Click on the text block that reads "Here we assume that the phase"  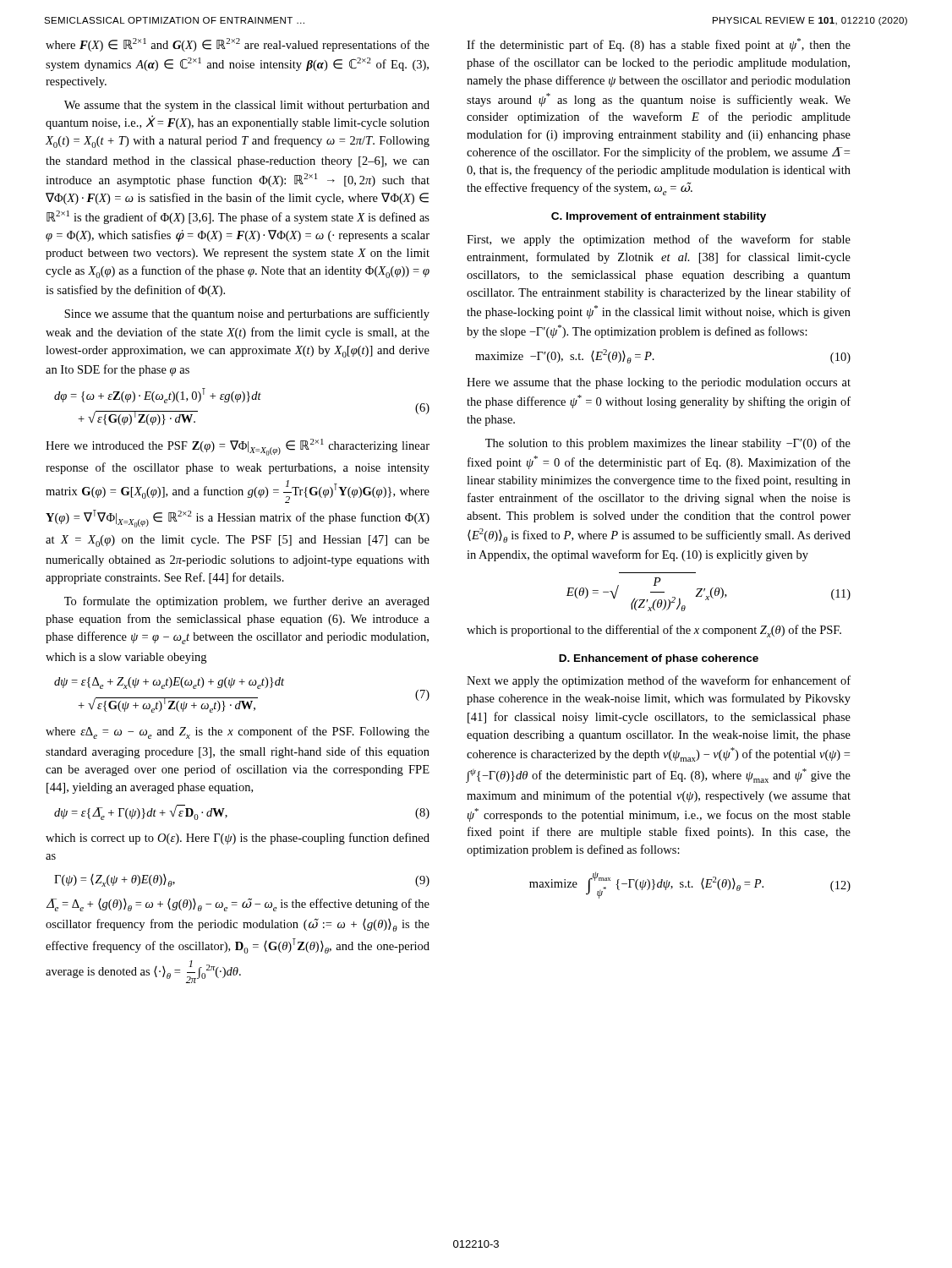pos(659,401)
